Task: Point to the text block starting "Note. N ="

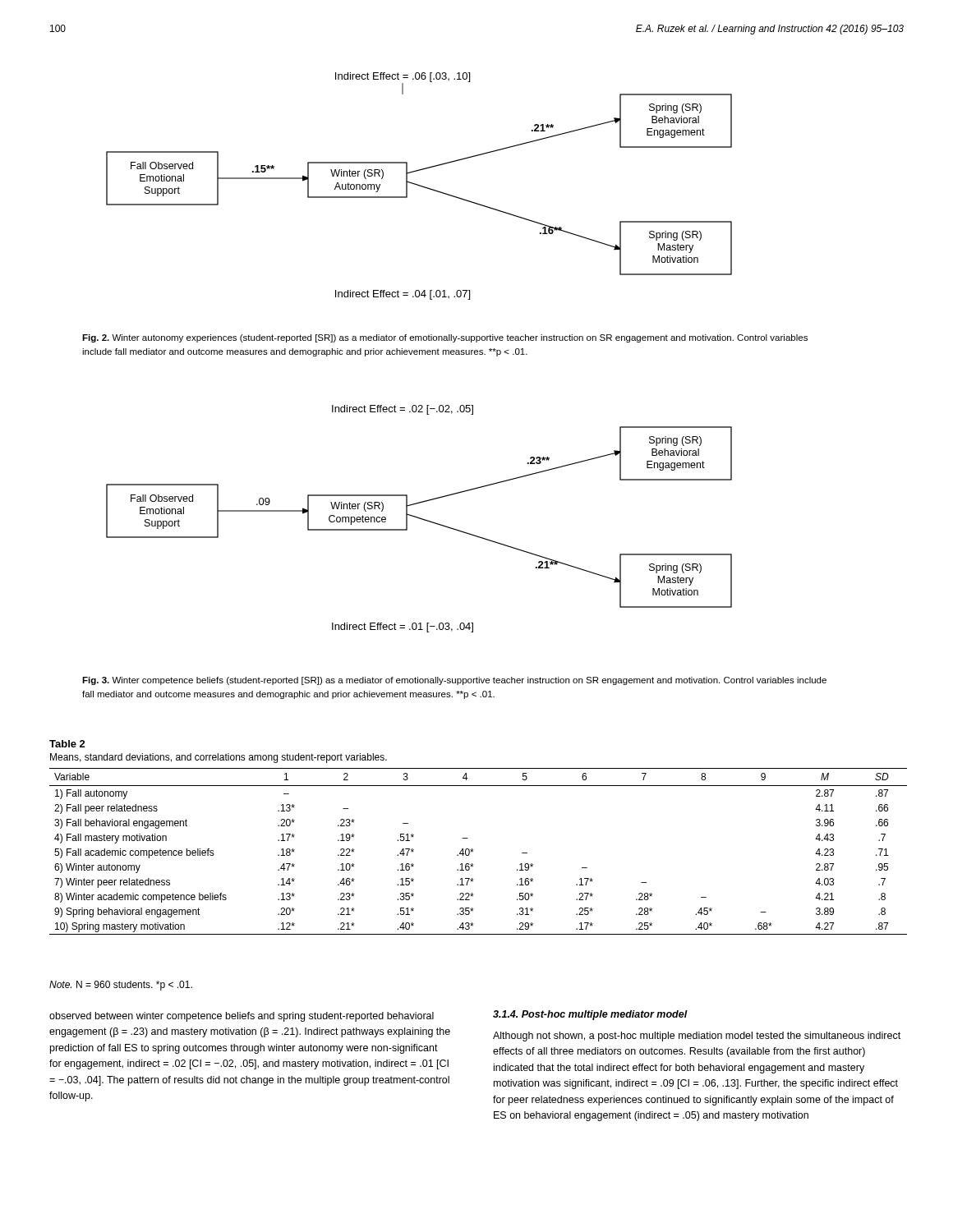Action: [121, 985]
